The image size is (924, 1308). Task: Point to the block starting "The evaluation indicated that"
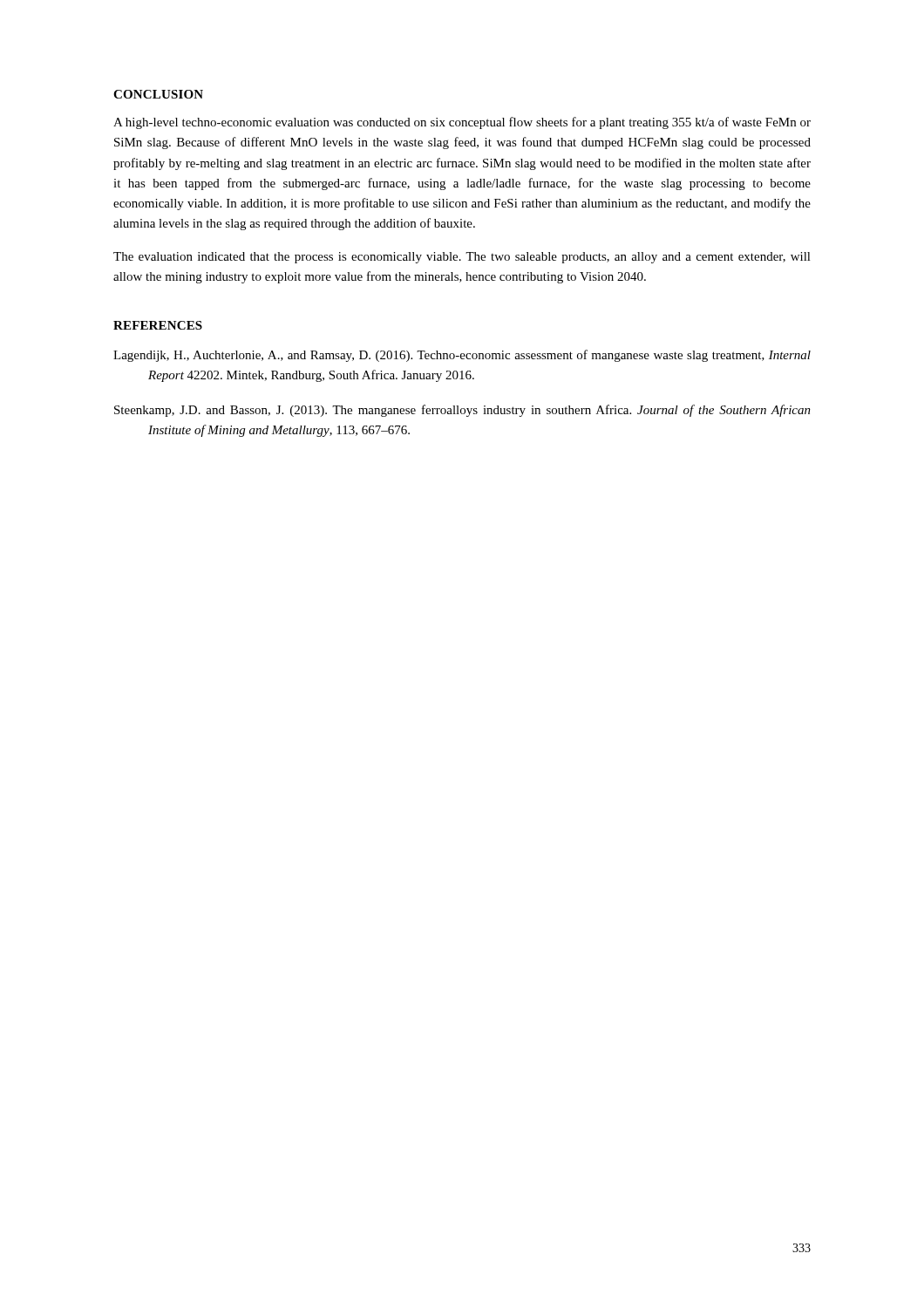tap(462, 266)
